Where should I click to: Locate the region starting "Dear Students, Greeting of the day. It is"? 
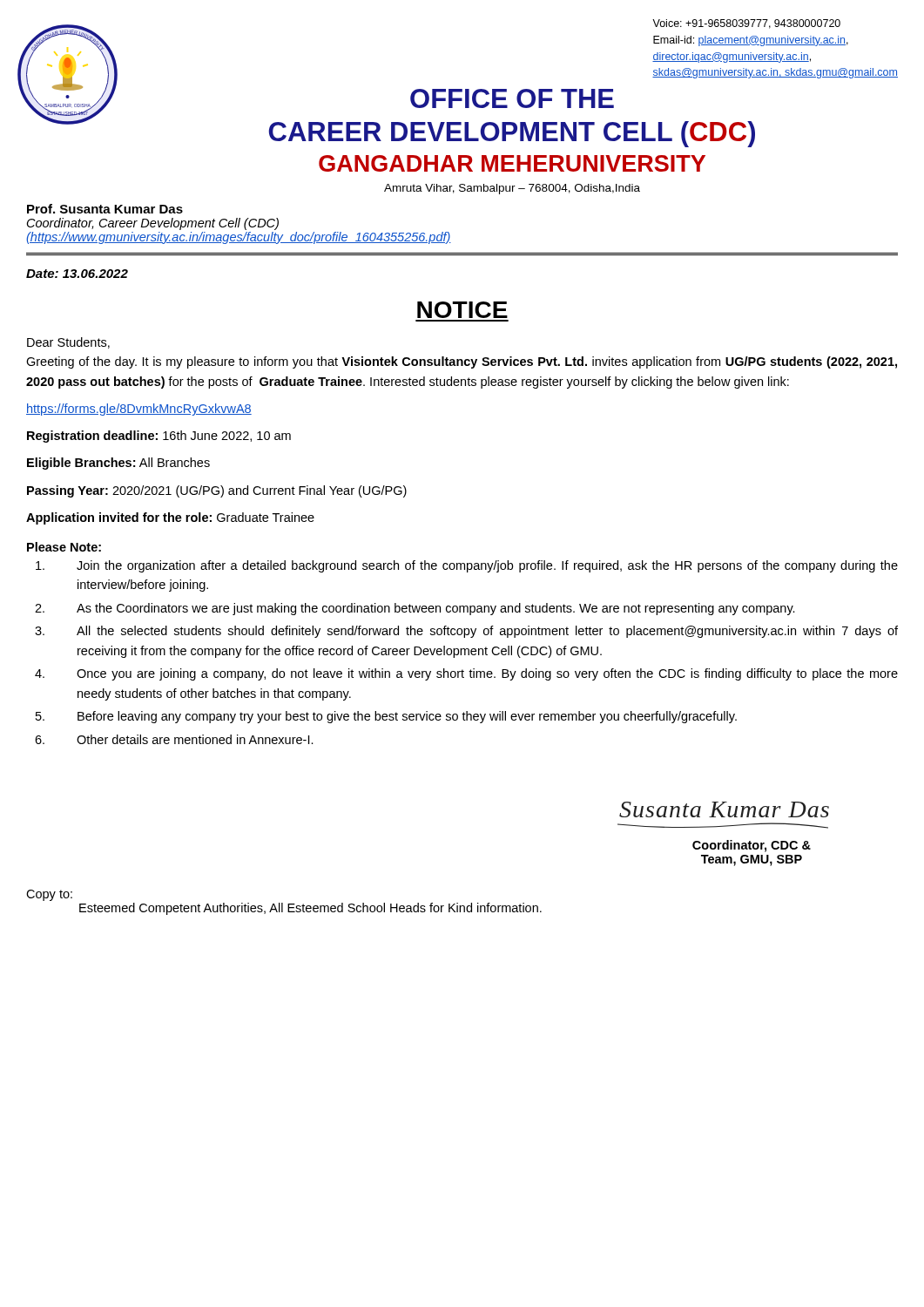pos(462,362)
